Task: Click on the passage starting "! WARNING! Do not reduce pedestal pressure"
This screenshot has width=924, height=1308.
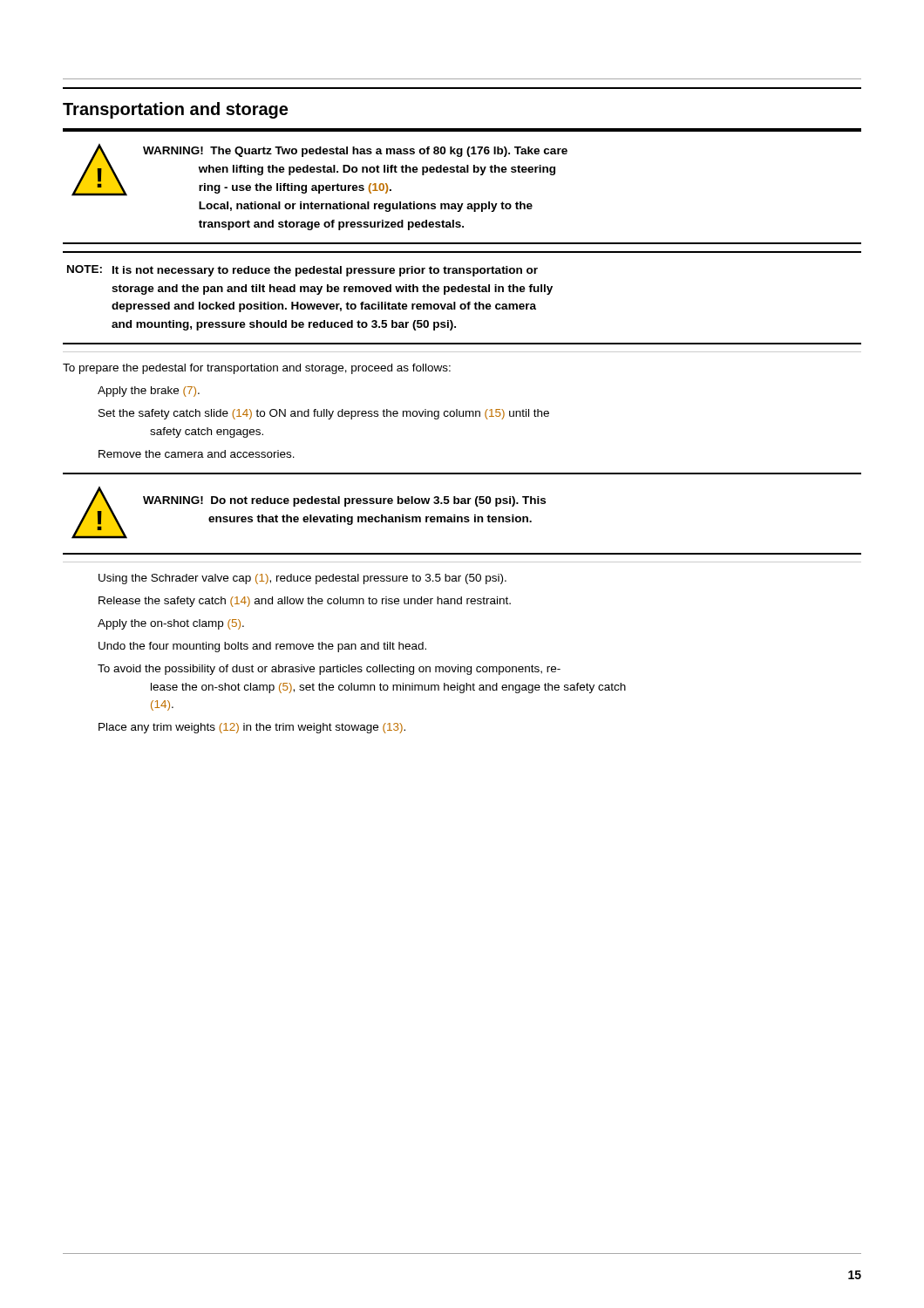Action: point(462,514)
